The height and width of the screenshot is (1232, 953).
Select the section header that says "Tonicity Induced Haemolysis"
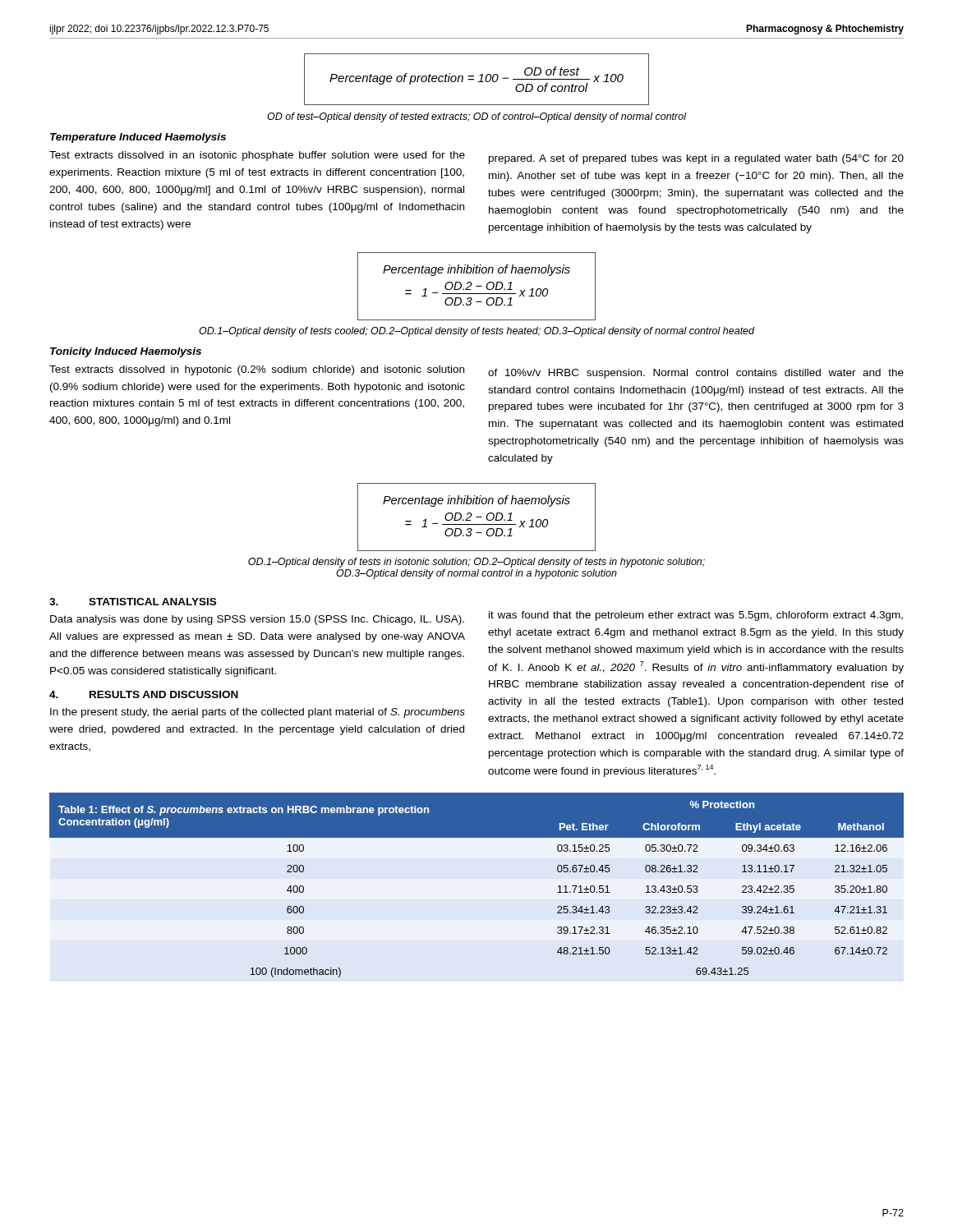[x=126, y=351]
